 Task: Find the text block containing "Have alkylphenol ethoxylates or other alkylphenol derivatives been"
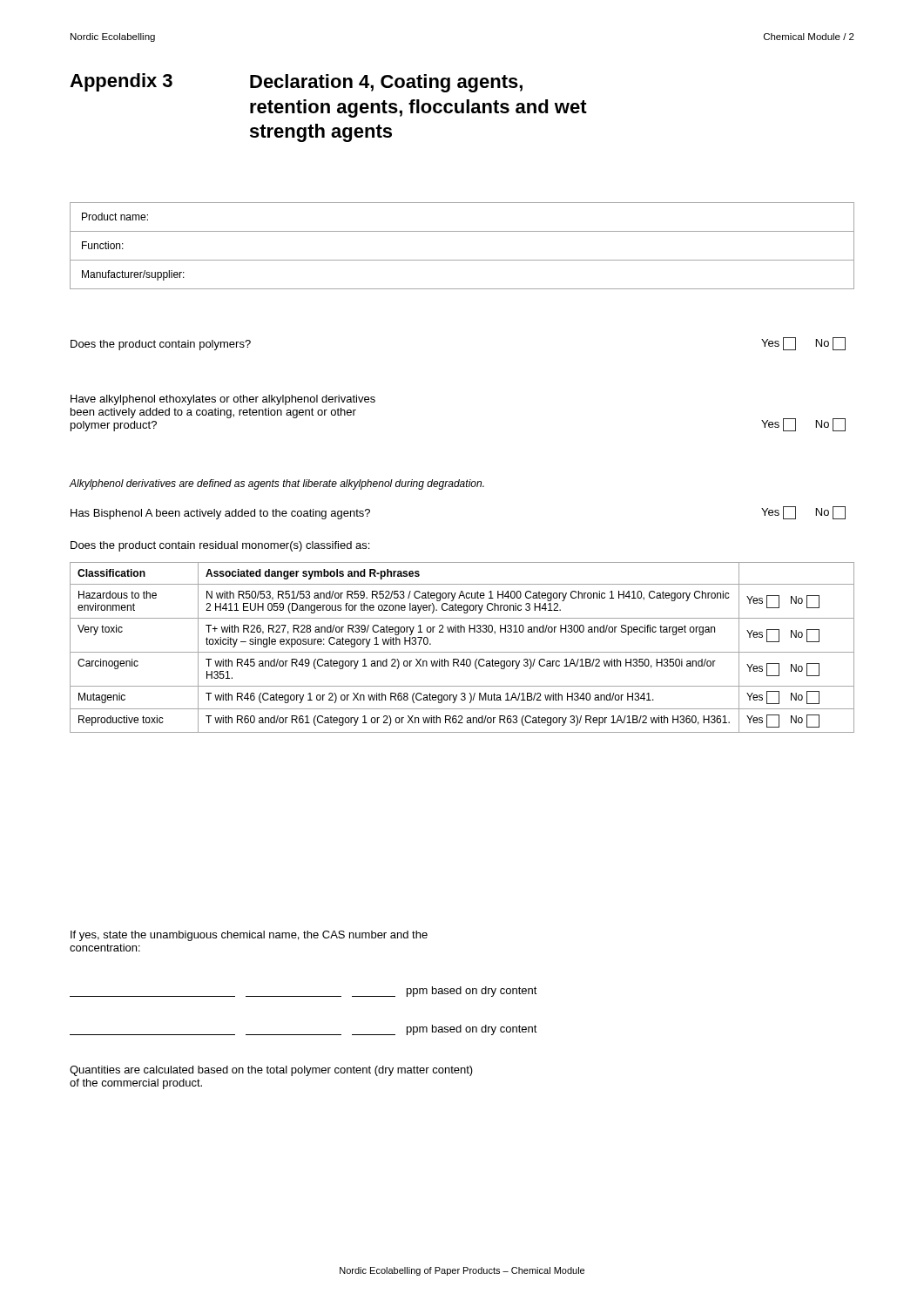click(223, 400)
